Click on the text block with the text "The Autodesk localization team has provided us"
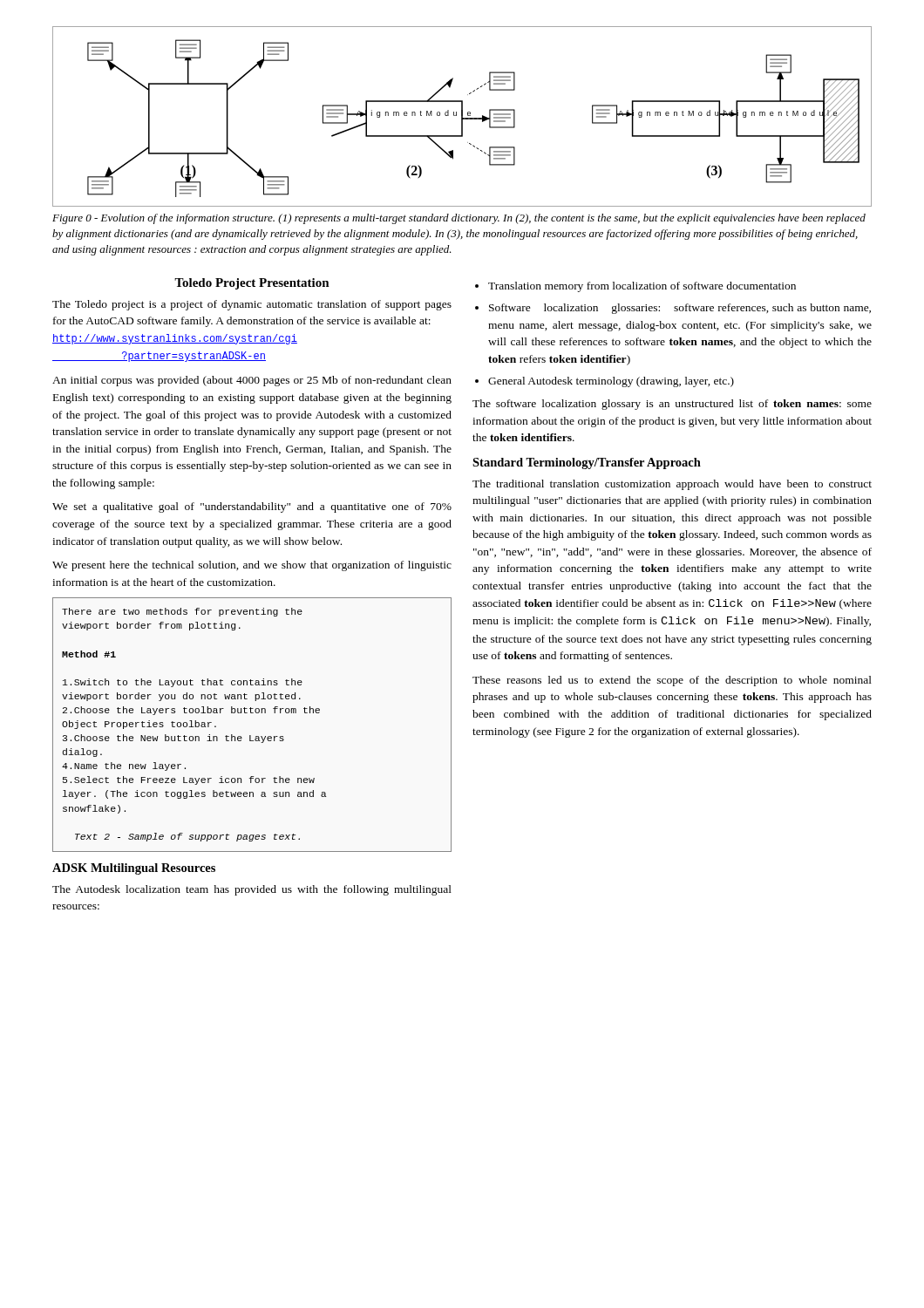The image size is (924, 1308). [252, 897]
